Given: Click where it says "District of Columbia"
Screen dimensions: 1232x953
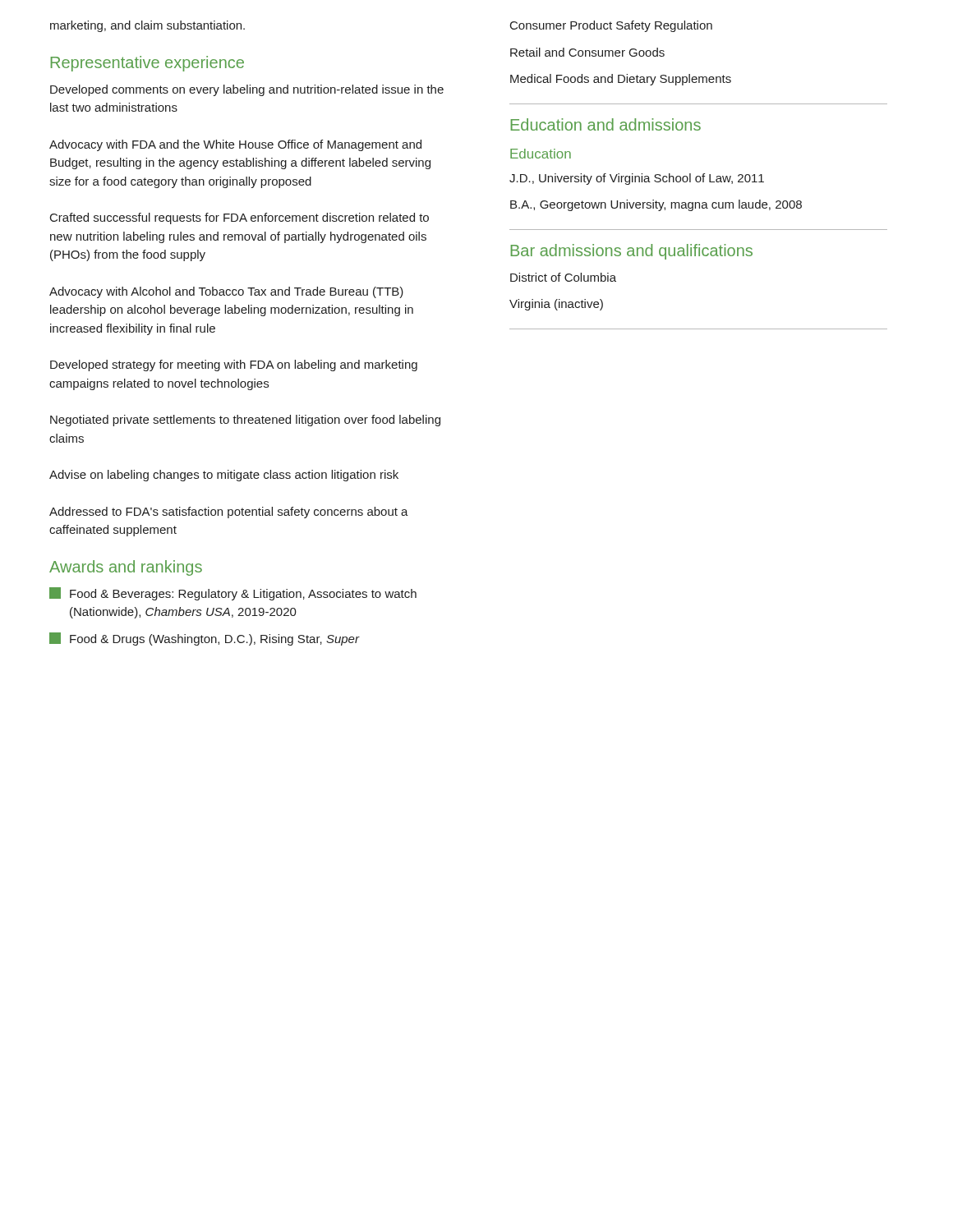Looking at the screenshot, I should pos(563,277).
